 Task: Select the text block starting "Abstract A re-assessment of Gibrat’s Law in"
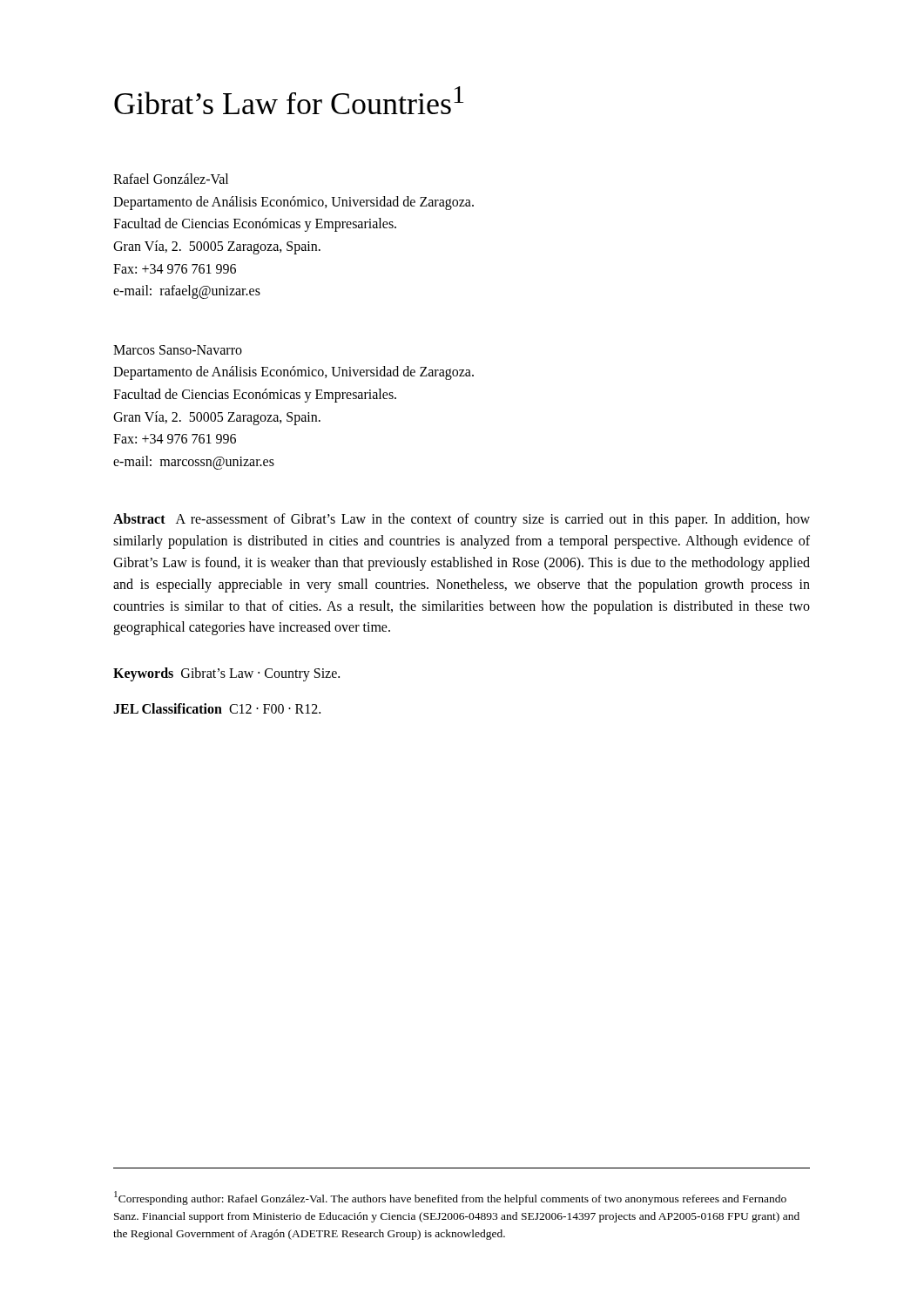tap(462, 574)
